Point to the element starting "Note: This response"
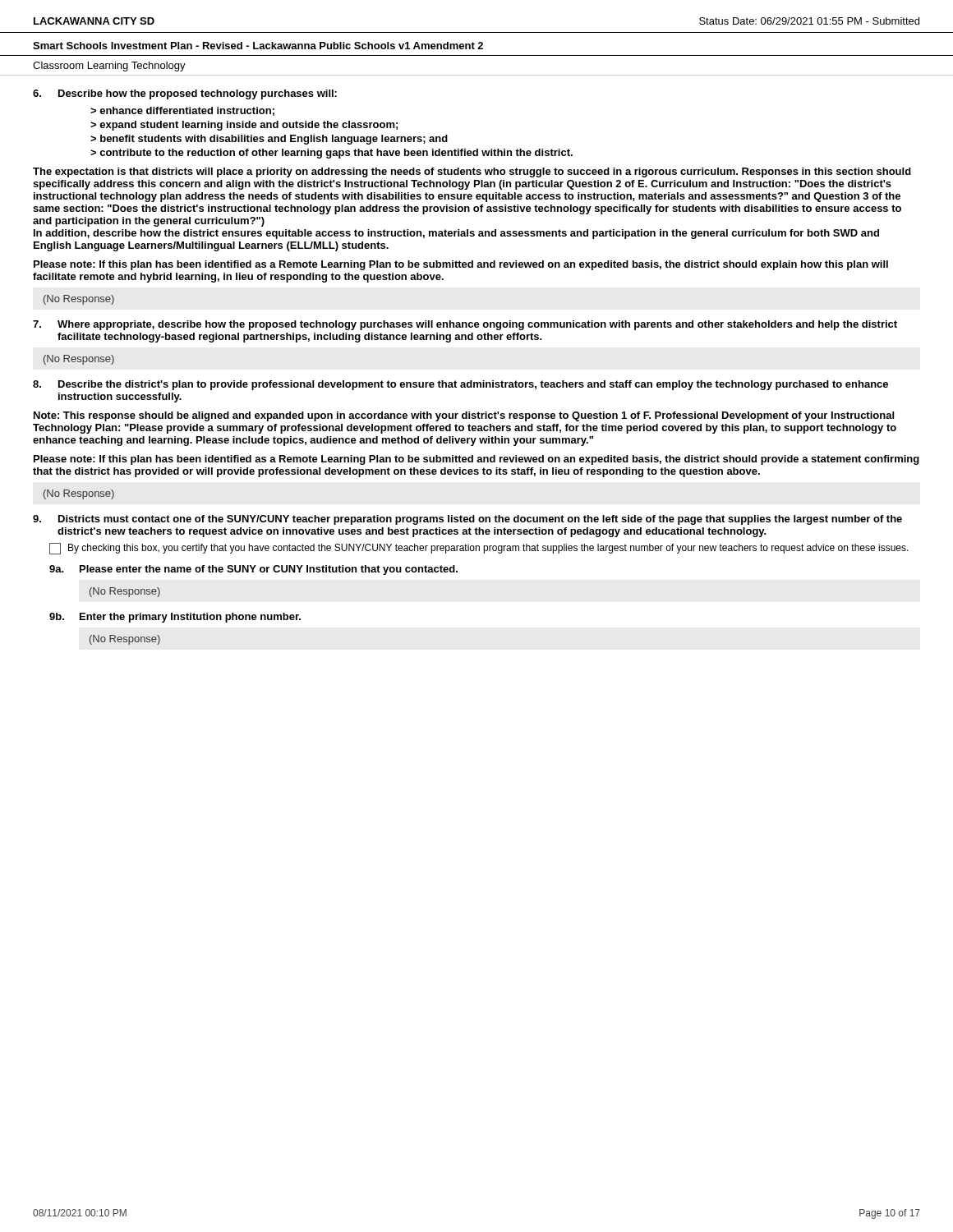The width and height of the screenshot is (953, 1232). pos(465,428)
